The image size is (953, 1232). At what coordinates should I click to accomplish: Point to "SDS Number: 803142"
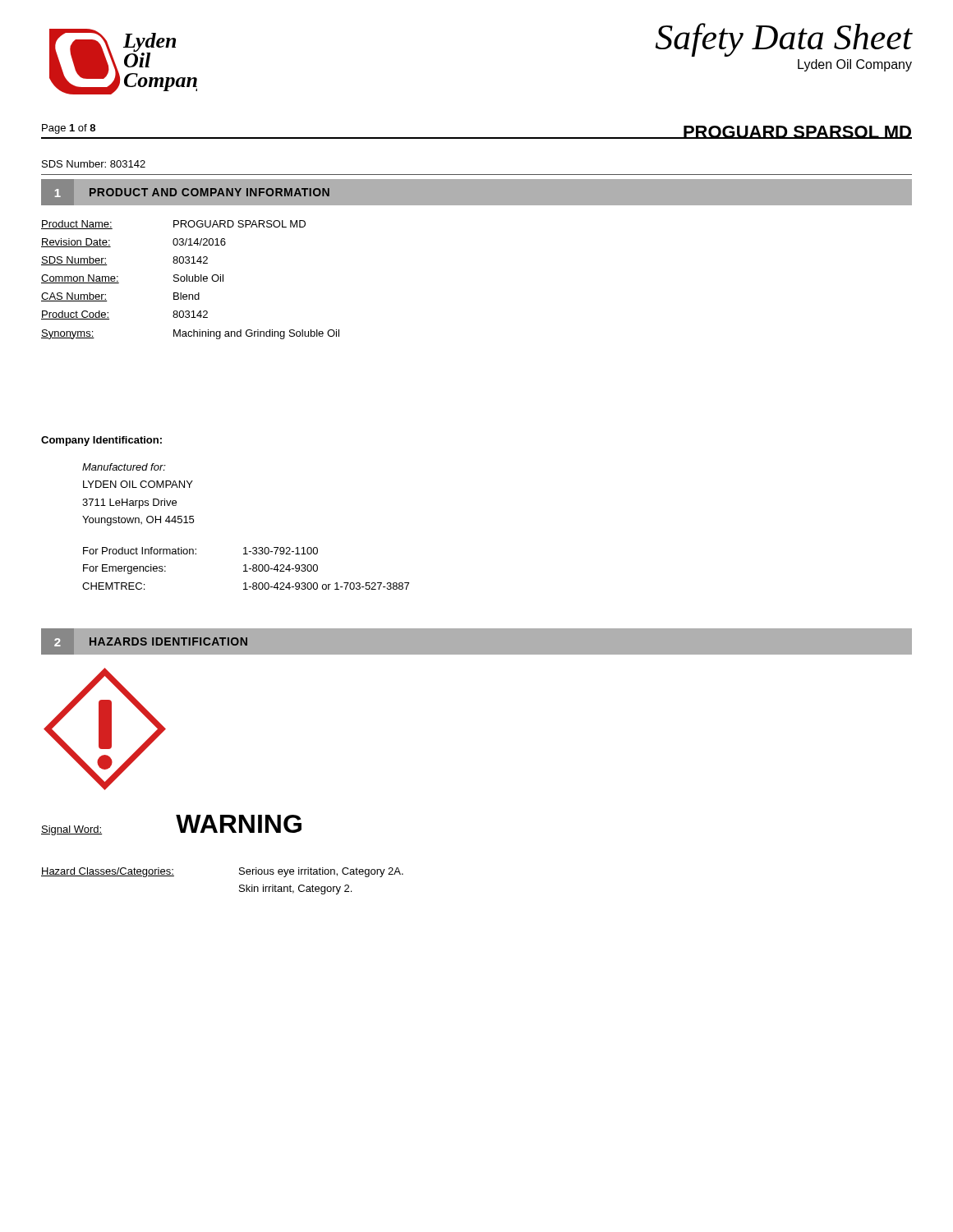pos(93,164)
